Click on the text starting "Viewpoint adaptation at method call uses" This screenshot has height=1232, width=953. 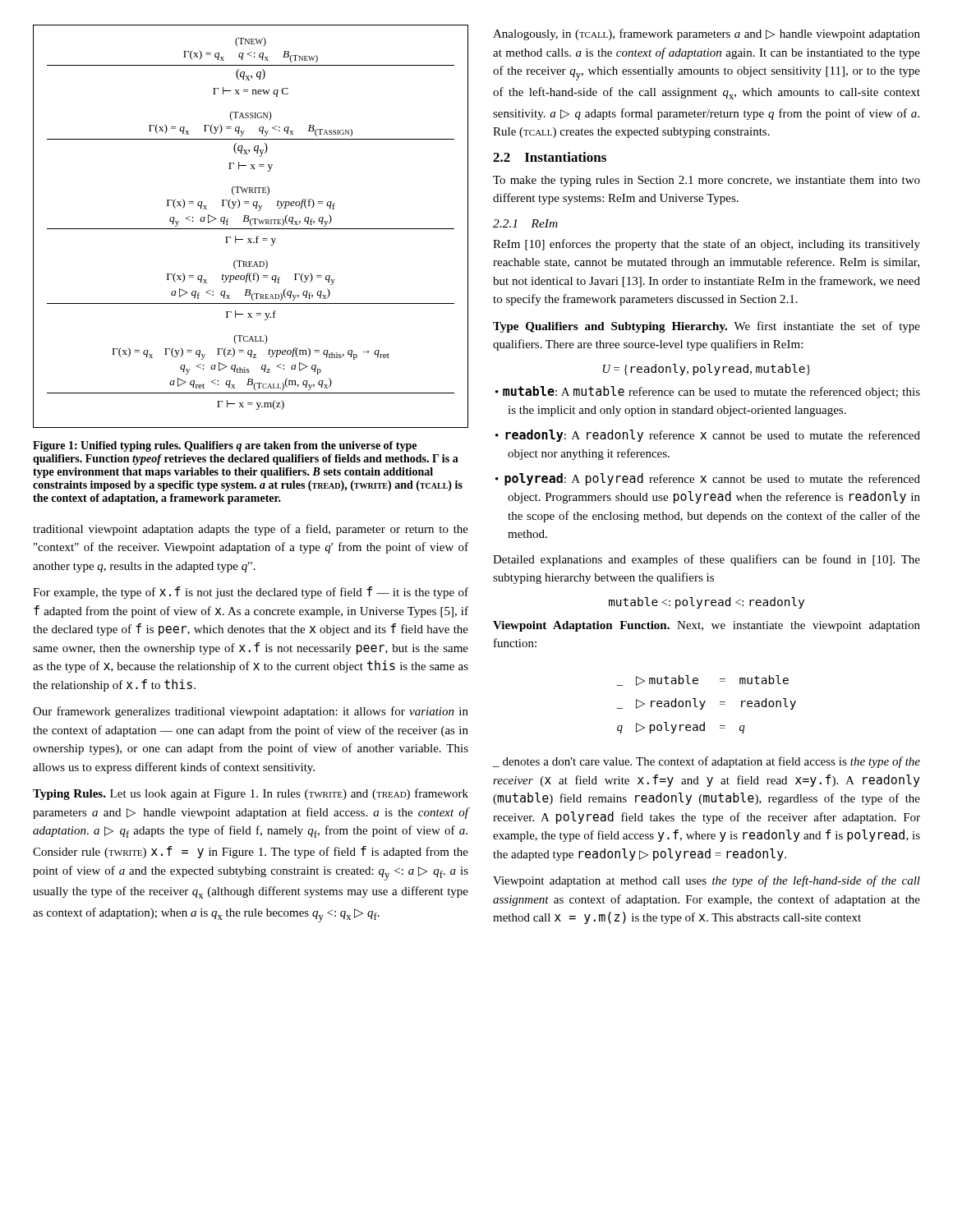[x=707, y=900]
